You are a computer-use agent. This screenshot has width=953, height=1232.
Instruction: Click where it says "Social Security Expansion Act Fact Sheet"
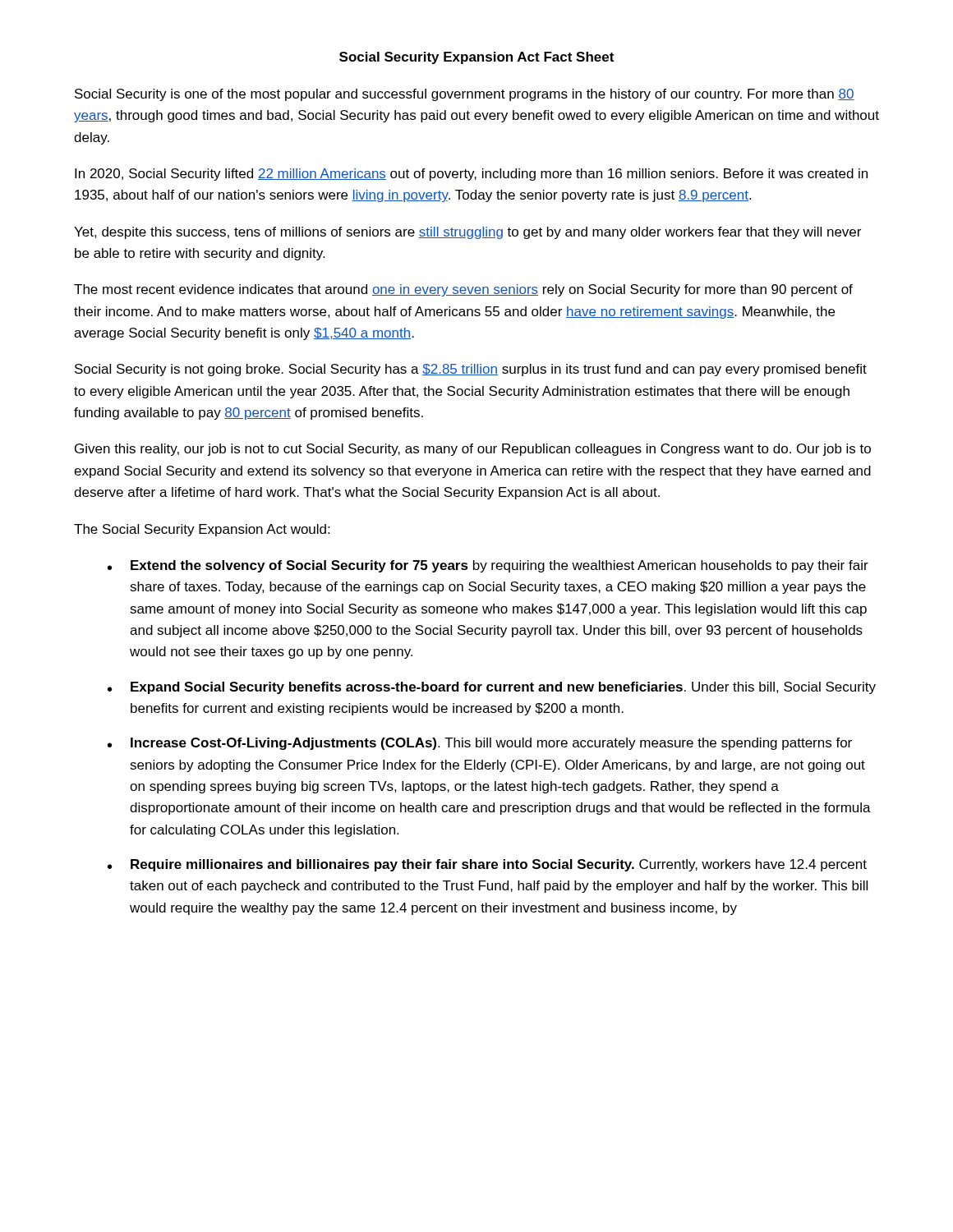click(476, 57)
